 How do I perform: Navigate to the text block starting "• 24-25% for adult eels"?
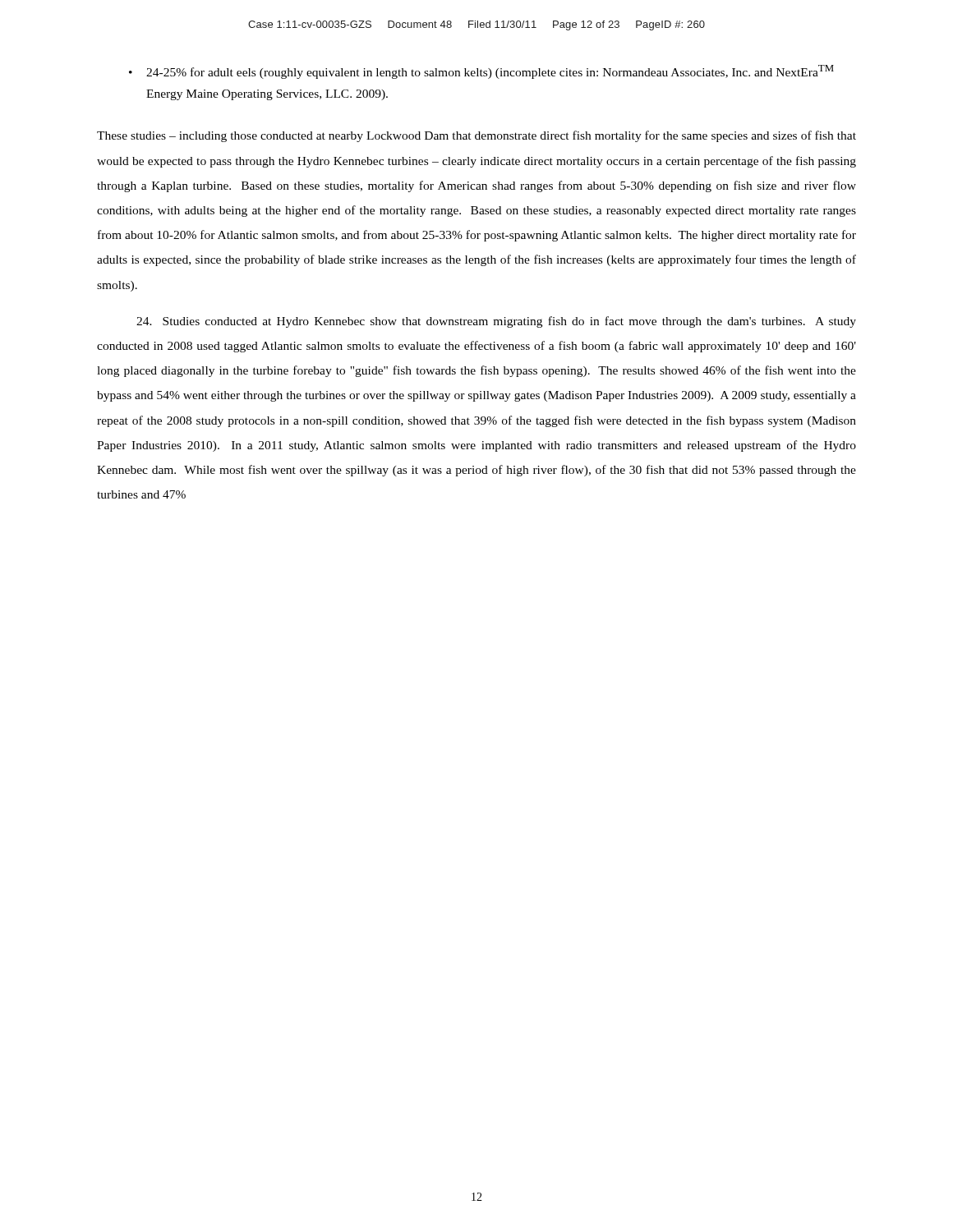pyautogui.click(x=492, y=81)
